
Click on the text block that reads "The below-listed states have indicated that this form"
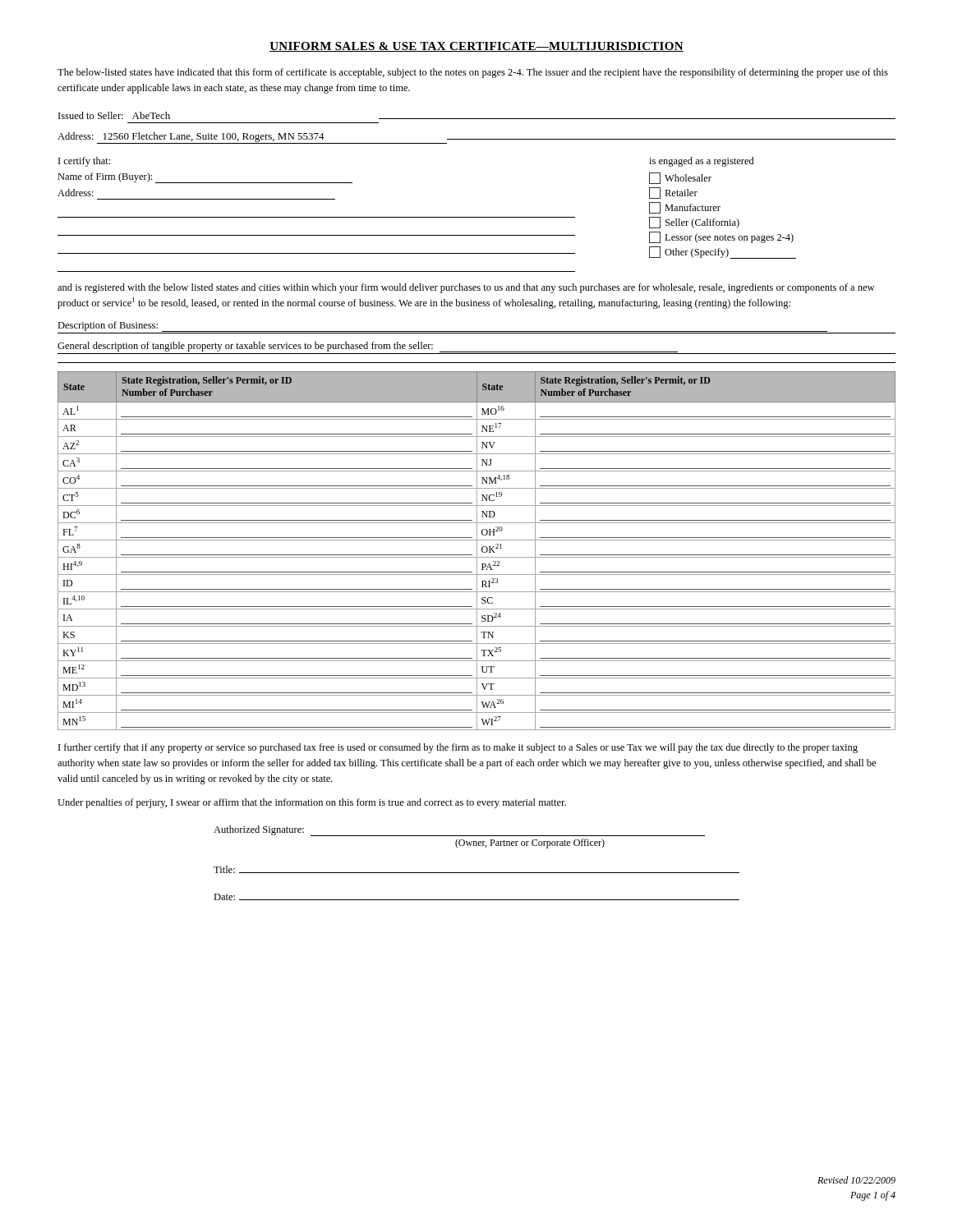click(473, 80)
